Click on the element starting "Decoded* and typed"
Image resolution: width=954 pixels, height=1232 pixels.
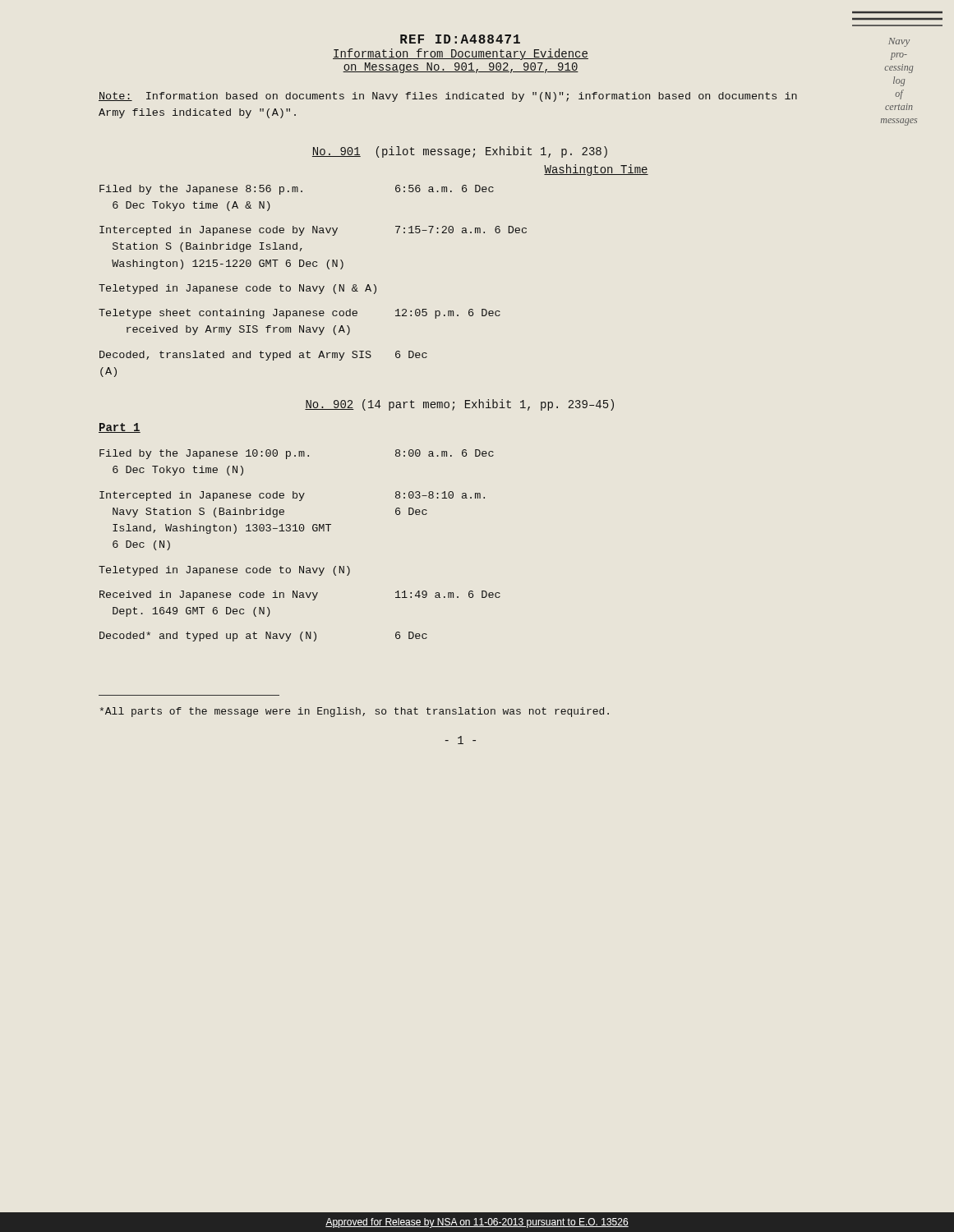(x=263, y=637)
